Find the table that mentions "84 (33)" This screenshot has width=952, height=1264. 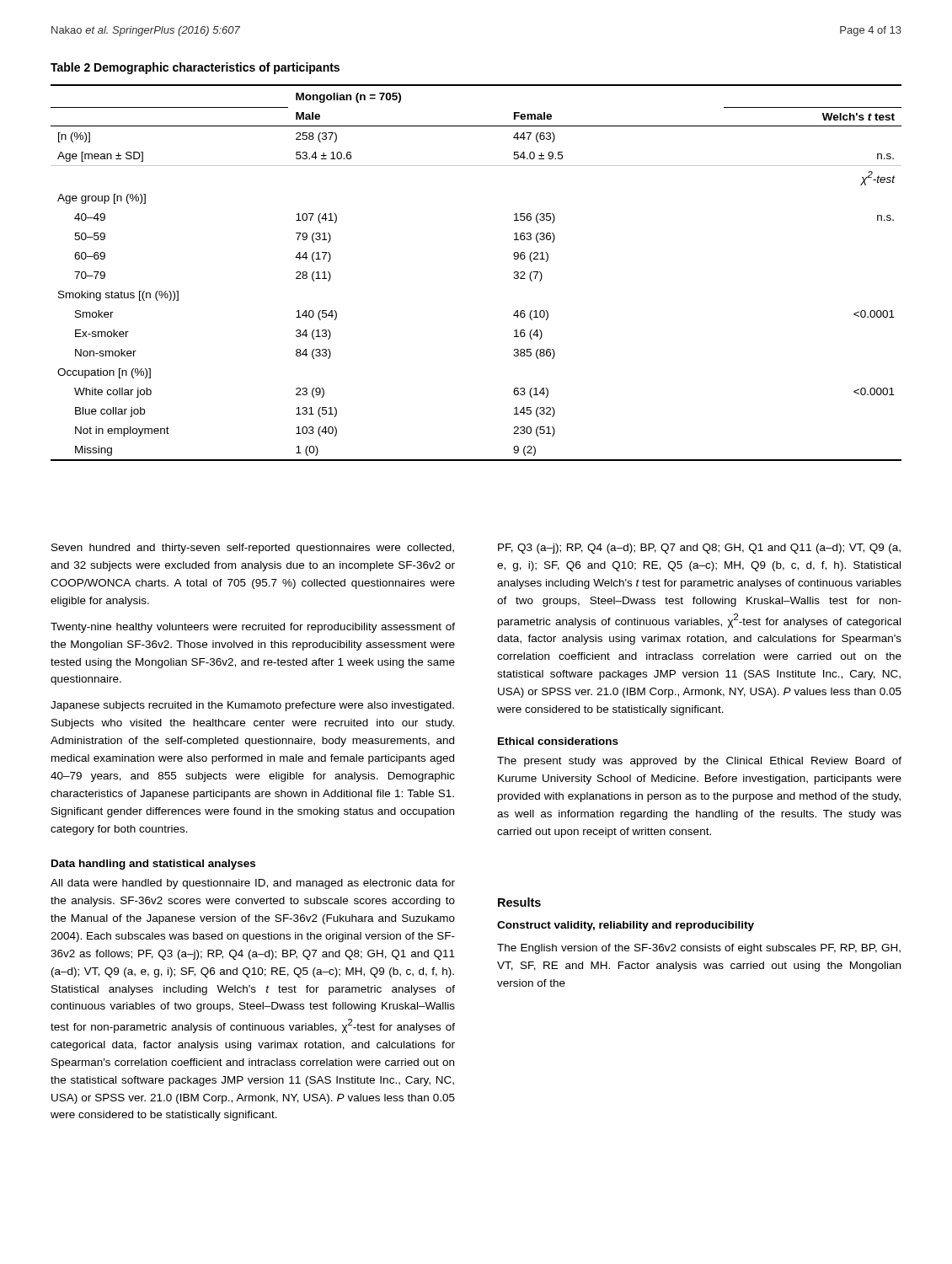[476, 273]
